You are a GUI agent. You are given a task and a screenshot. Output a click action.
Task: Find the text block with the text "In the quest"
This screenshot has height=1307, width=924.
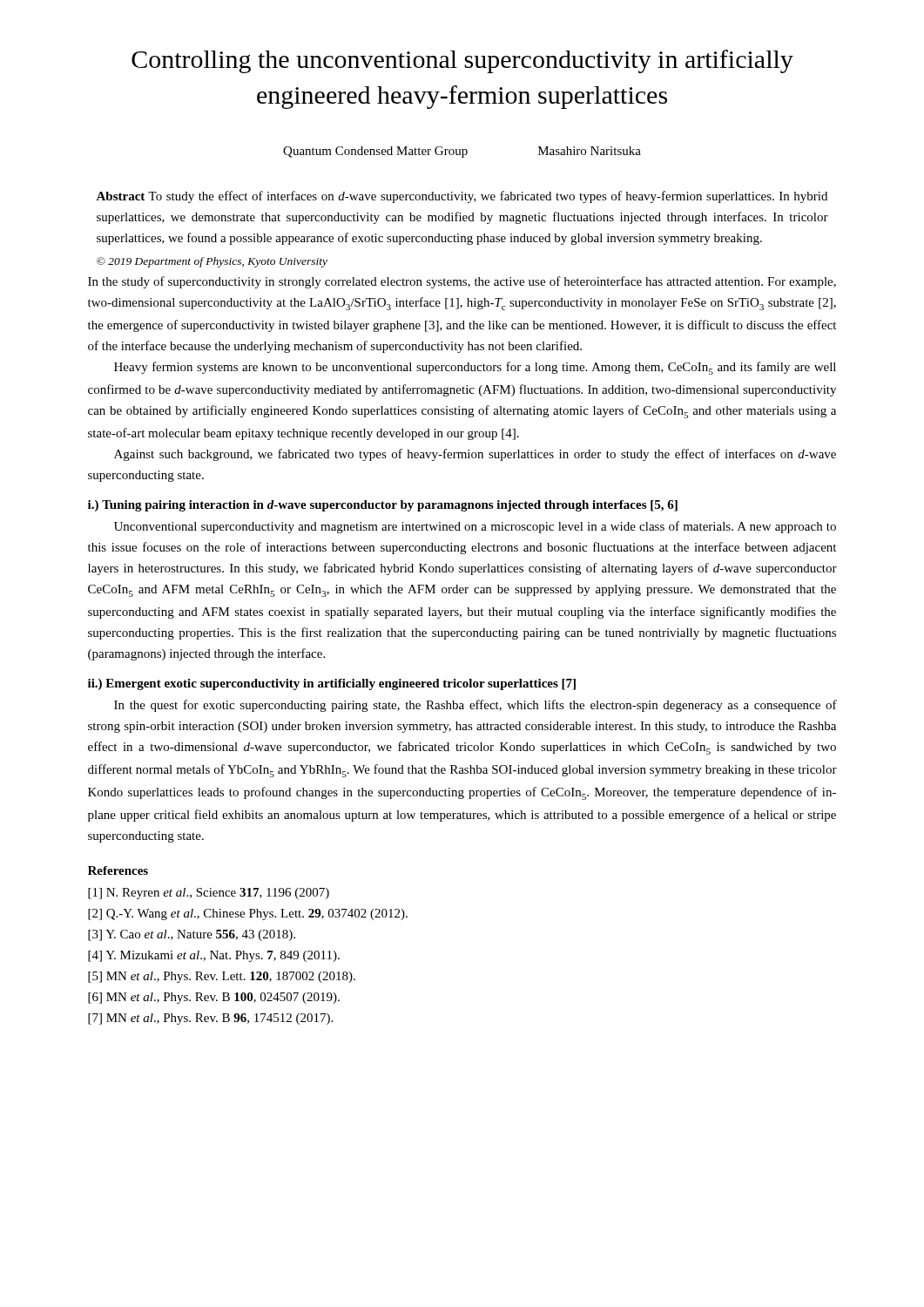462,770
